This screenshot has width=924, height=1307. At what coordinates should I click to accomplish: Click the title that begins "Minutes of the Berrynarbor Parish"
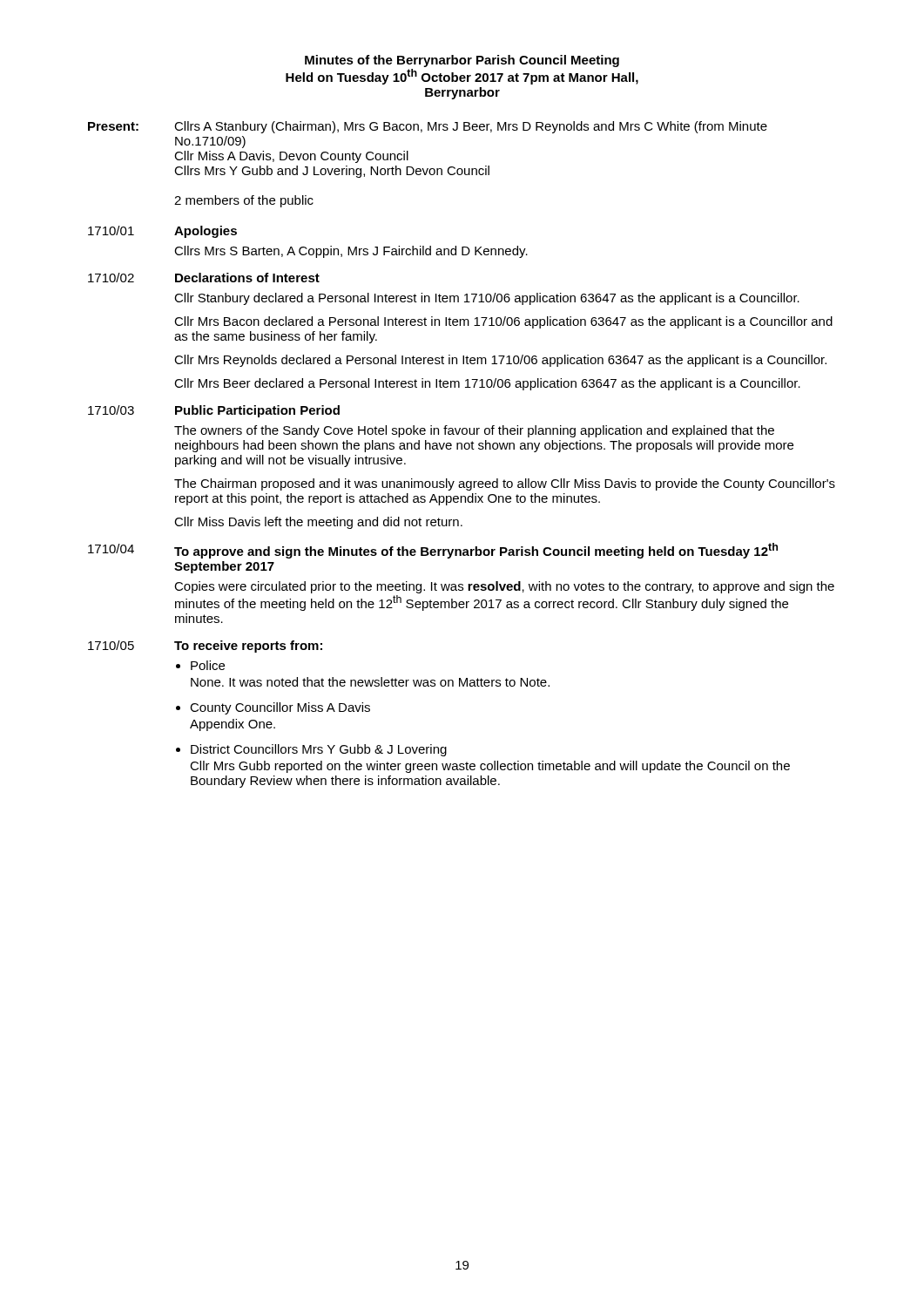click(x=462, y=76)
